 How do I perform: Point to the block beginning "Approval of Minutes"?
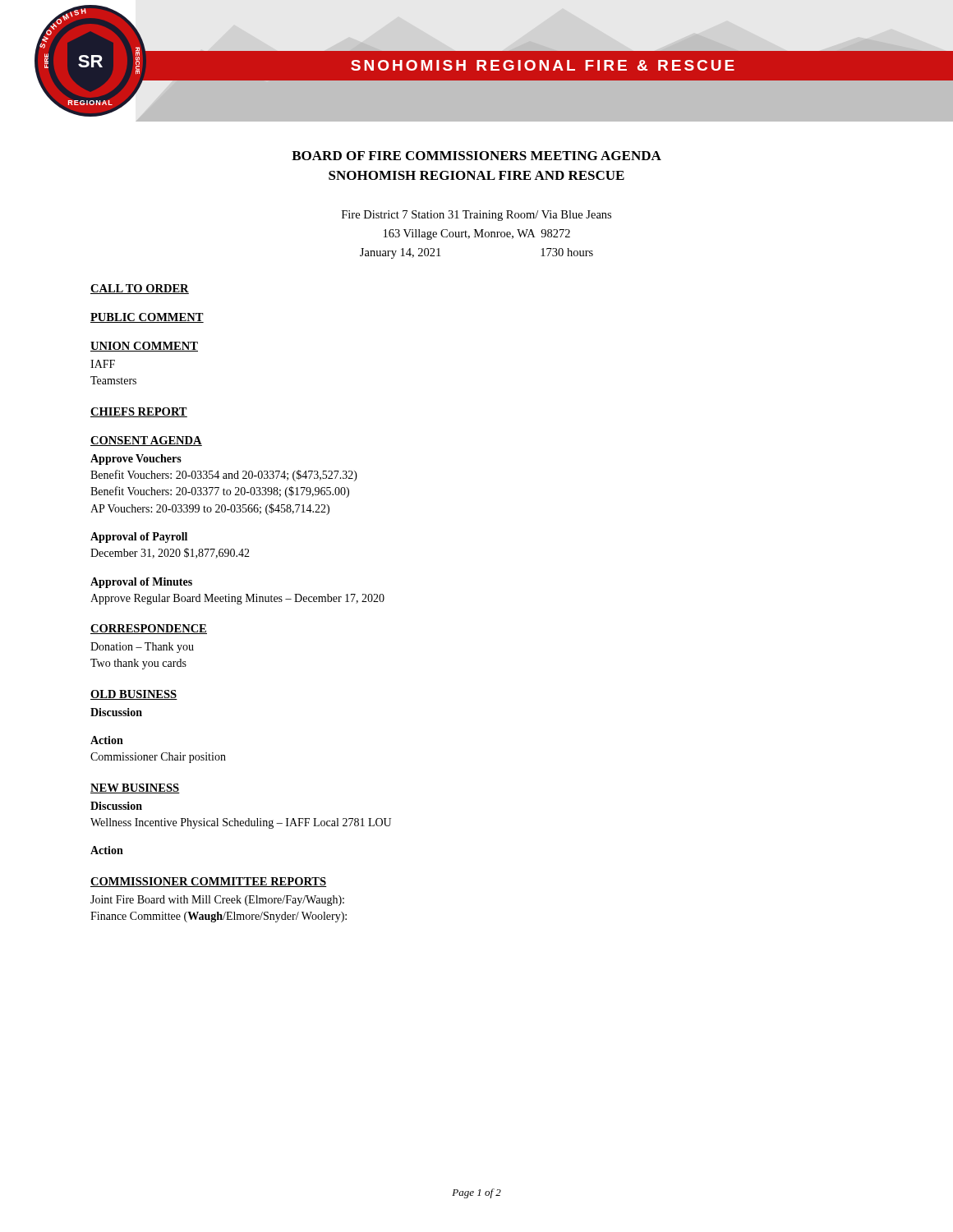[x=237, y=590]
